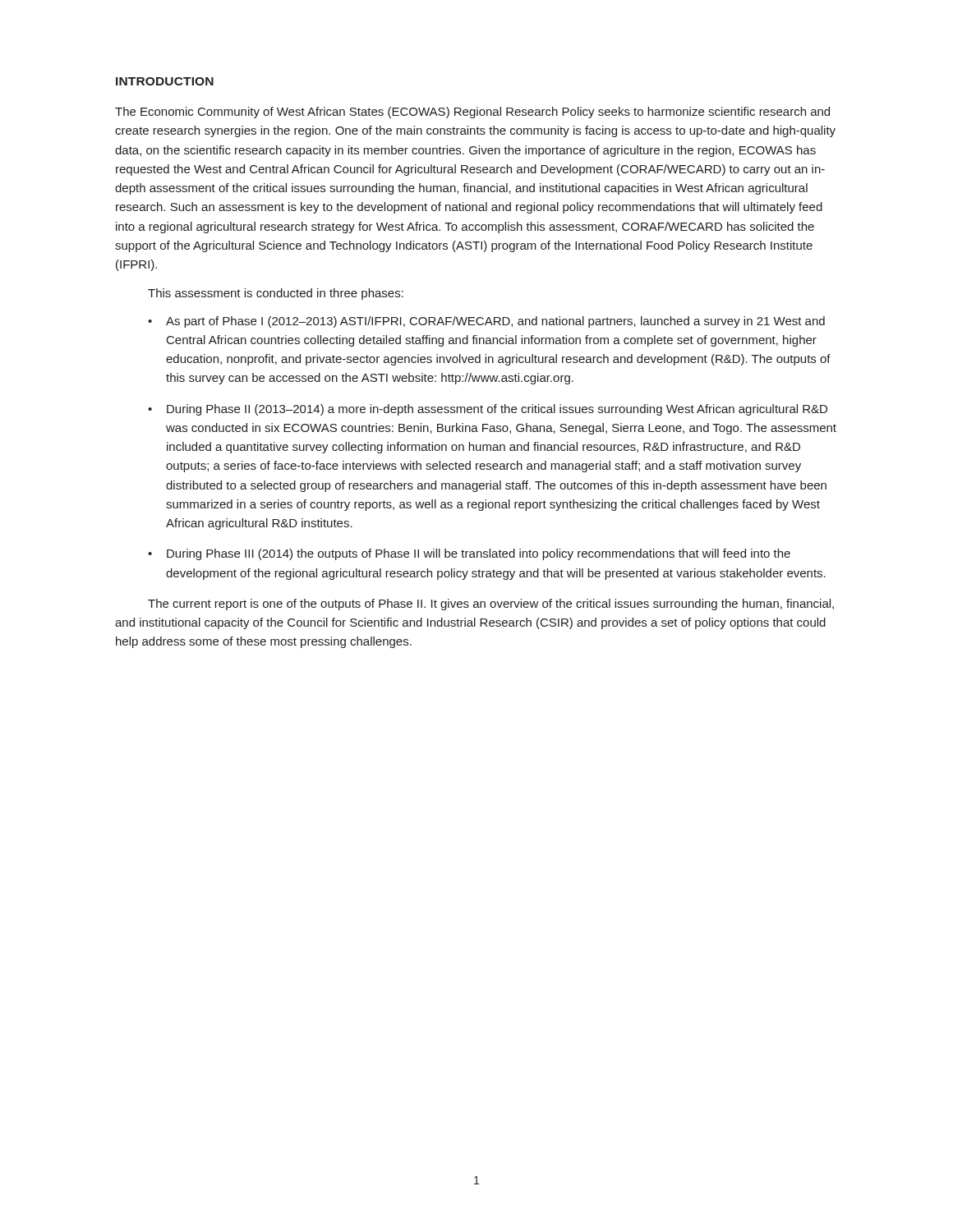Image resolution: width=953 pixels, height=1232 pixels.
Task: Click on the passage starting "The Economic Community of West African"
Action: [475, 188]
